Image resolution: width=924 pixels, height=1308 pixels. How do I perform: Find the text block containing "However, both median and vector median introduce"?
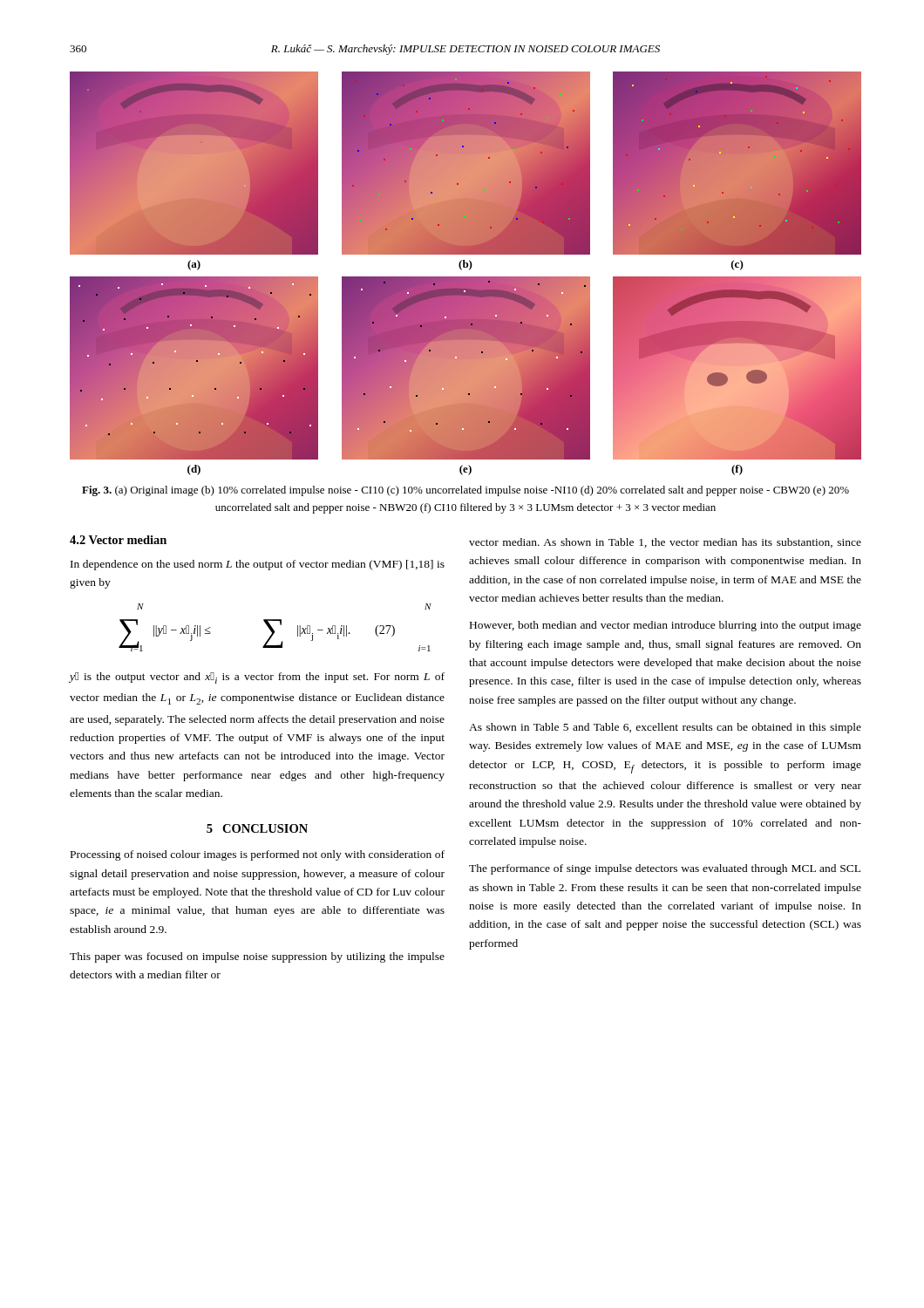pos(665,662)
